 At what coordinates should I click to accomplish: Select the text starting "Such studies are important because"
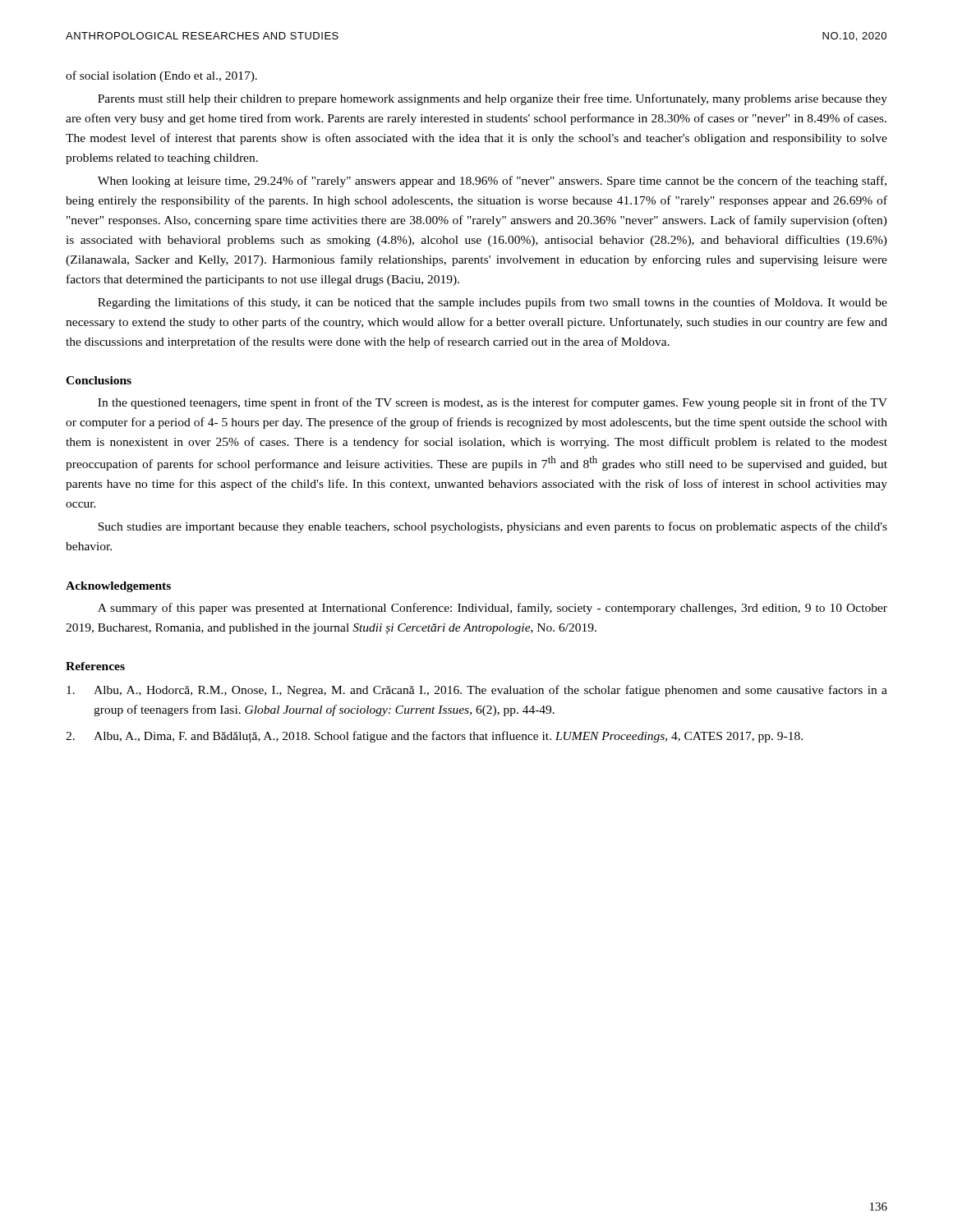tap(476, 536)
